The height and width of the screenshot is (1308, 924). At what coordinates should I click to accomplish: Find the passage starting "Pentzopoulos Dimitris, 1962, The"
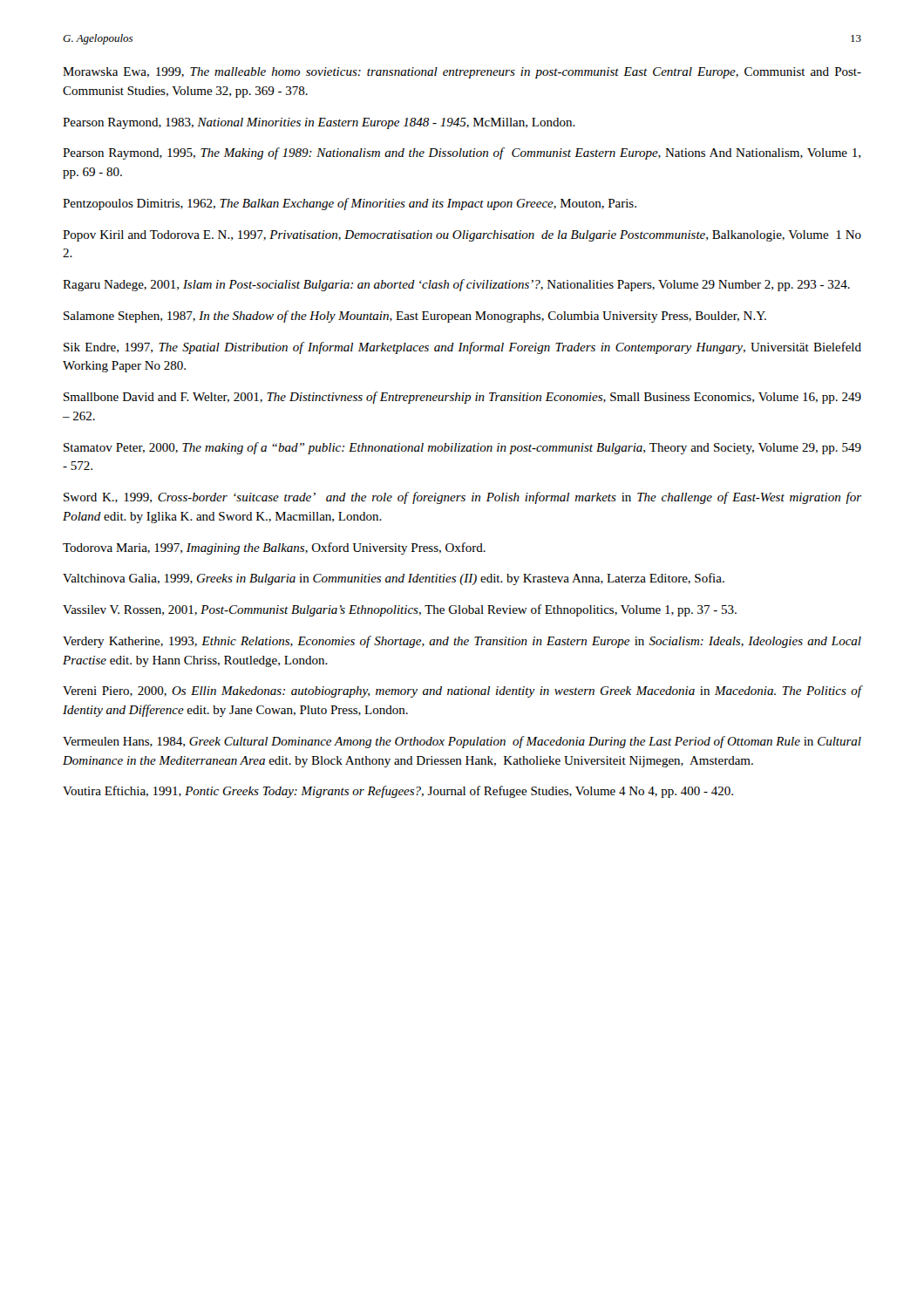350,203
